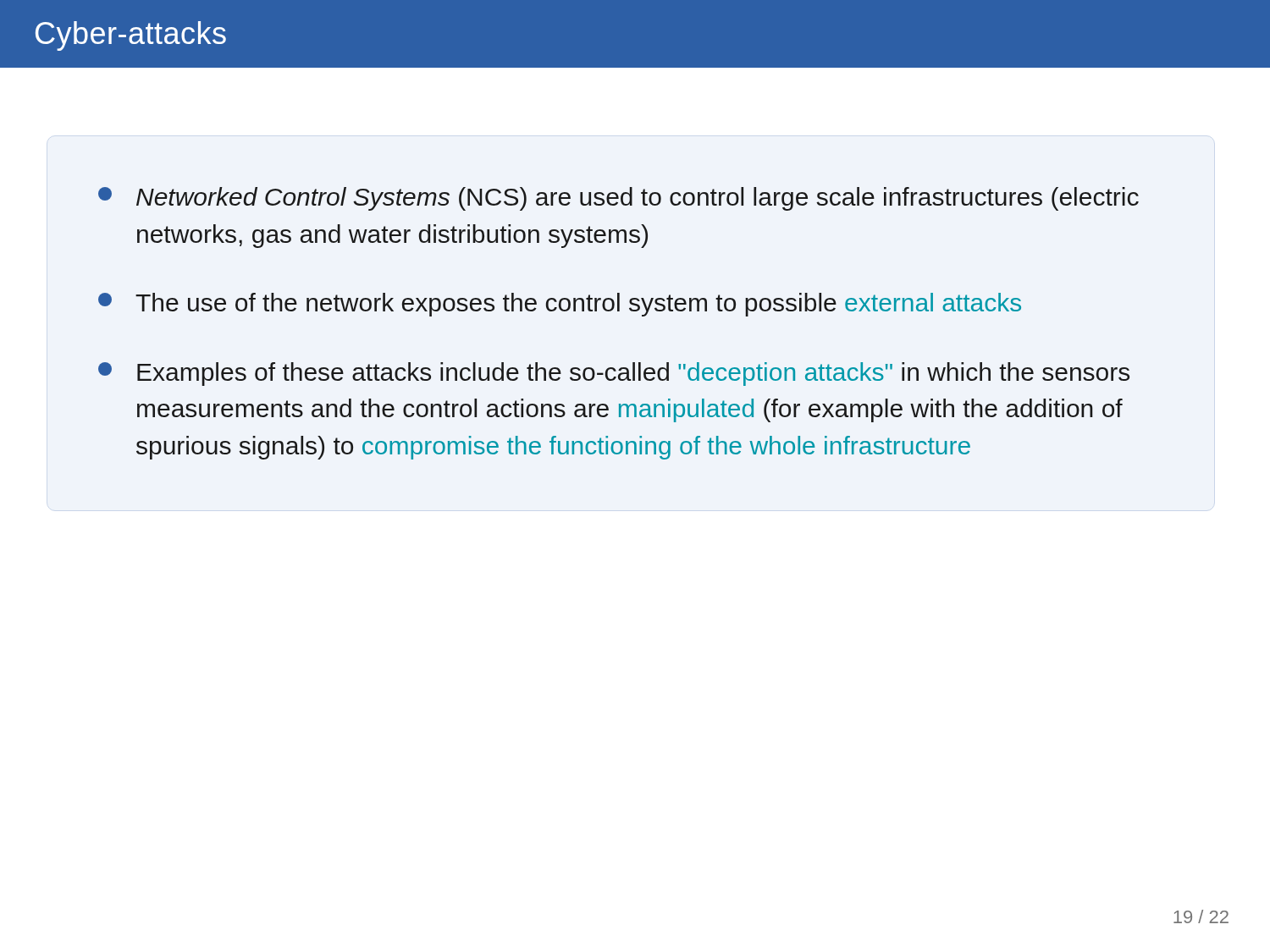Click on the list item with the text "Networked Control Systems (NCS) are"

[x=631, y=215]
